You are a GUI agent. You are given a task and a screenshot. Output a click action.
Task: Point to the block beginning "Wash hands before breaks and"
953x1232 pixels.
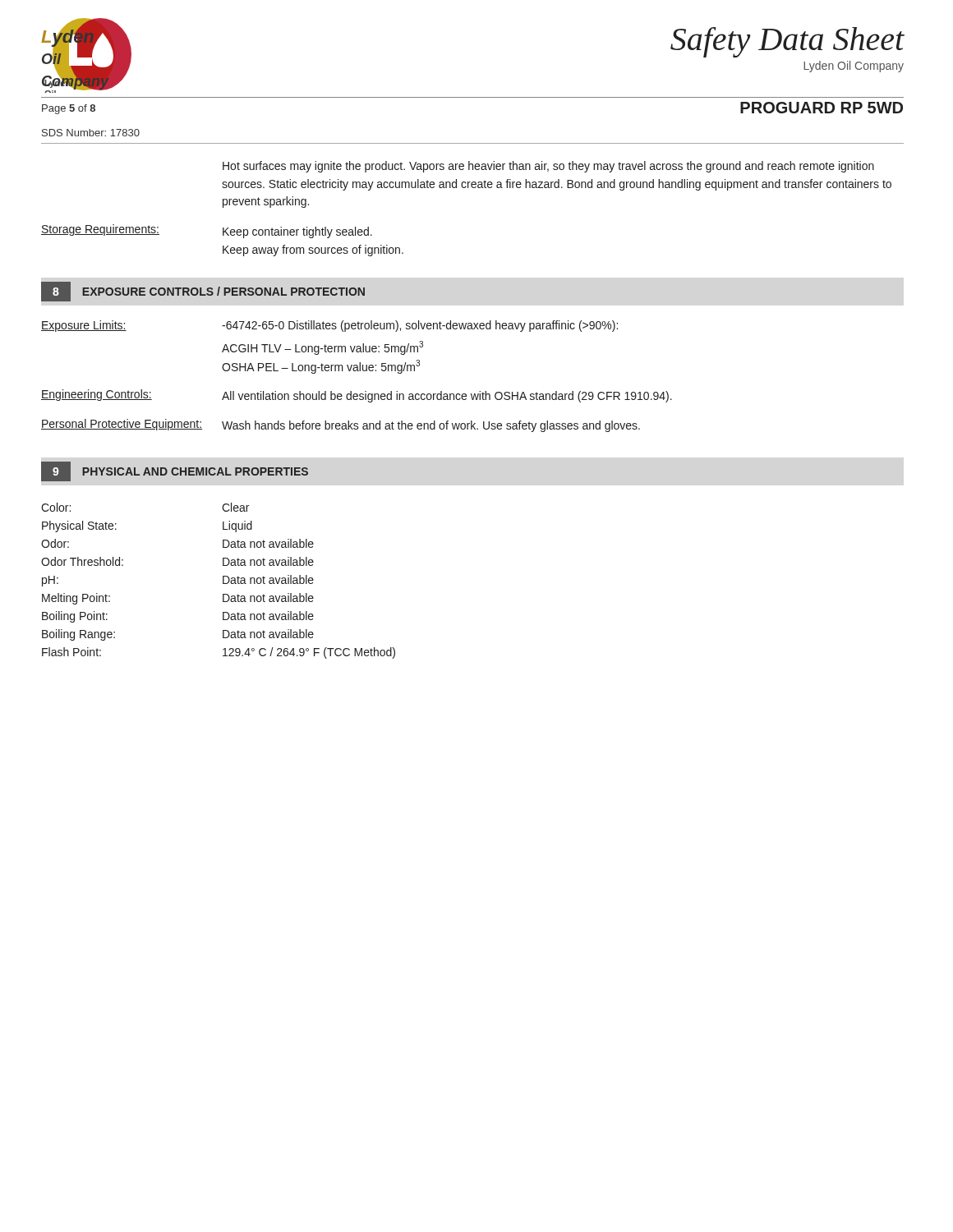click(431, 425)
